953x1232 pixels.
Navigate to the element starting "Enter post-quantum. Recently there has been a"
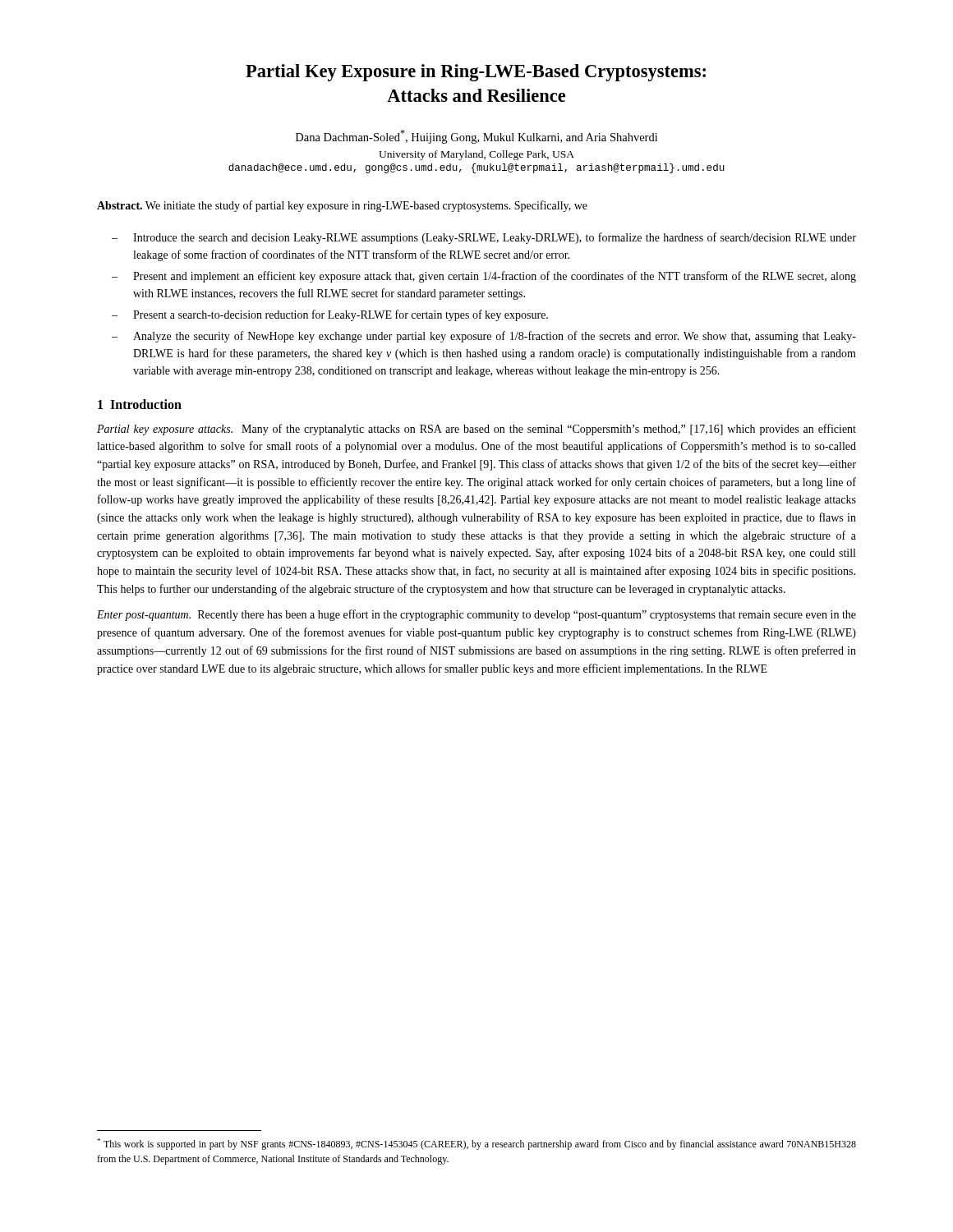click(x=476, y=642)
